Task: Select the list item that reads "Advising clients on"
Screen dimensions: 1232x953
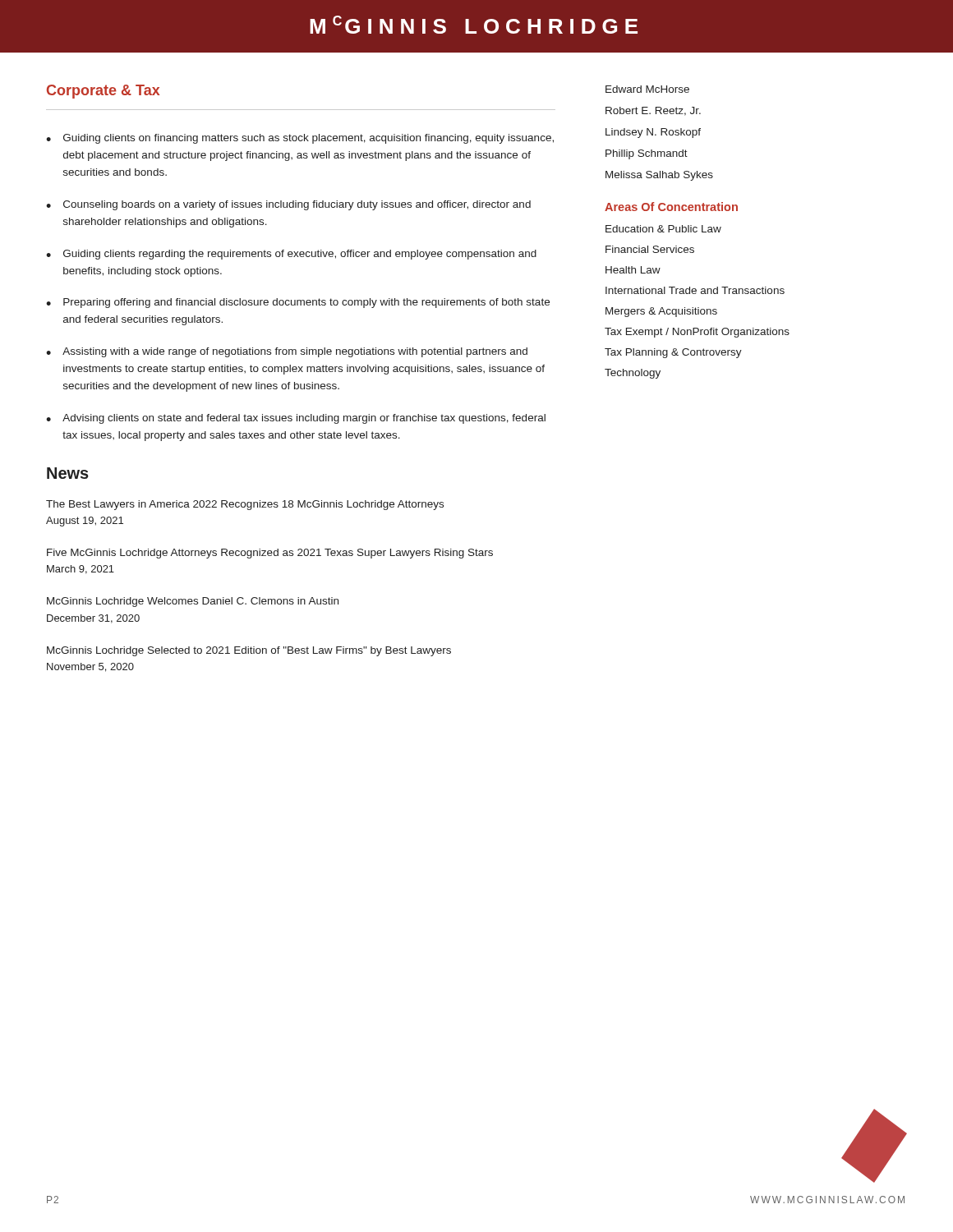Action: 304,426
